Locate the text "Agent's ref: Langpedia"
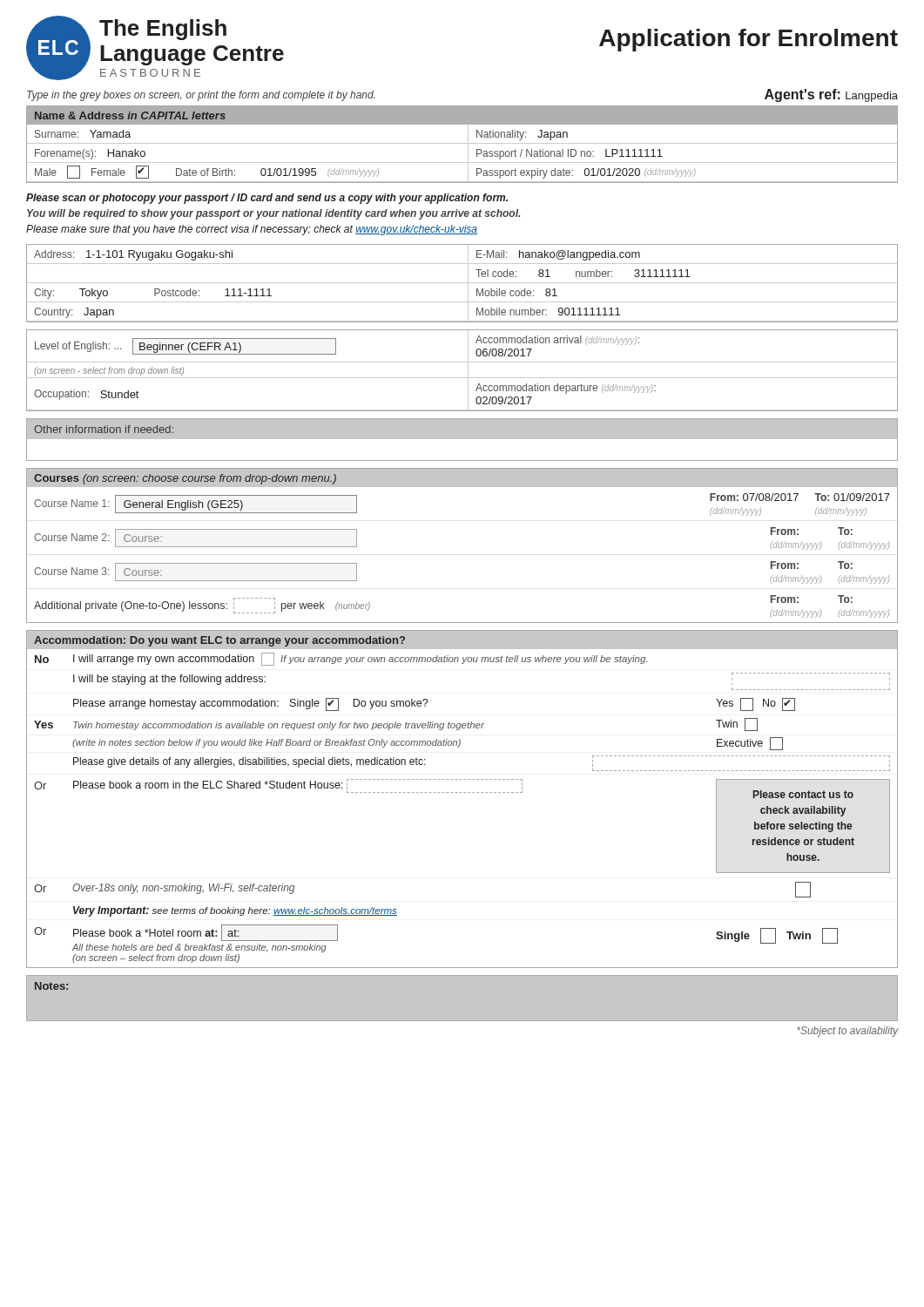Screen dimensions: 1307x924 [x=831, y=95]
